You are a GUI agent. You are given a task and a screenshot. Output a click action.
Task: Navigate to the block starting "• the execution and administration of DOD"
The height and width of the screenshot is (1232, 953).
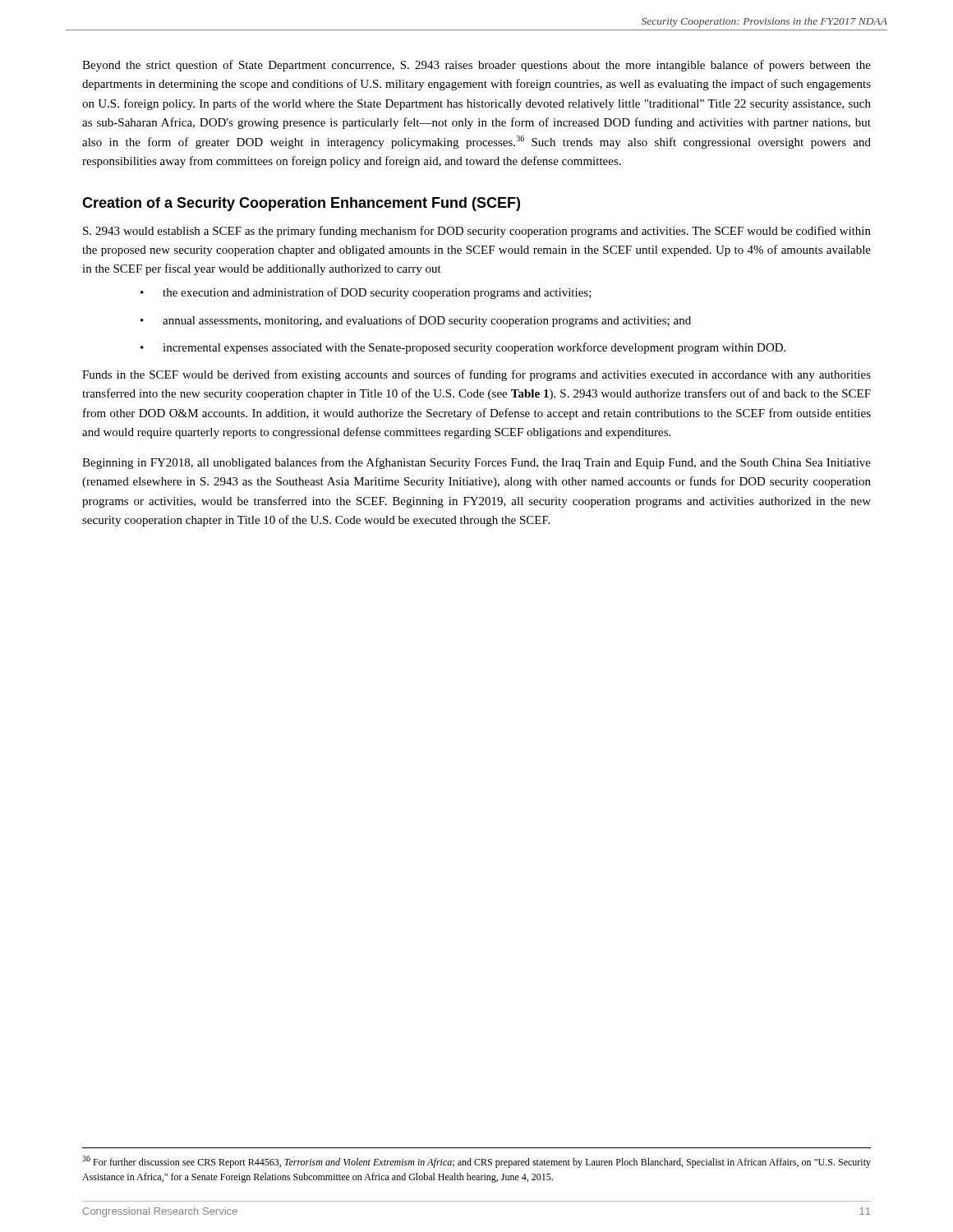click(493, 293)
